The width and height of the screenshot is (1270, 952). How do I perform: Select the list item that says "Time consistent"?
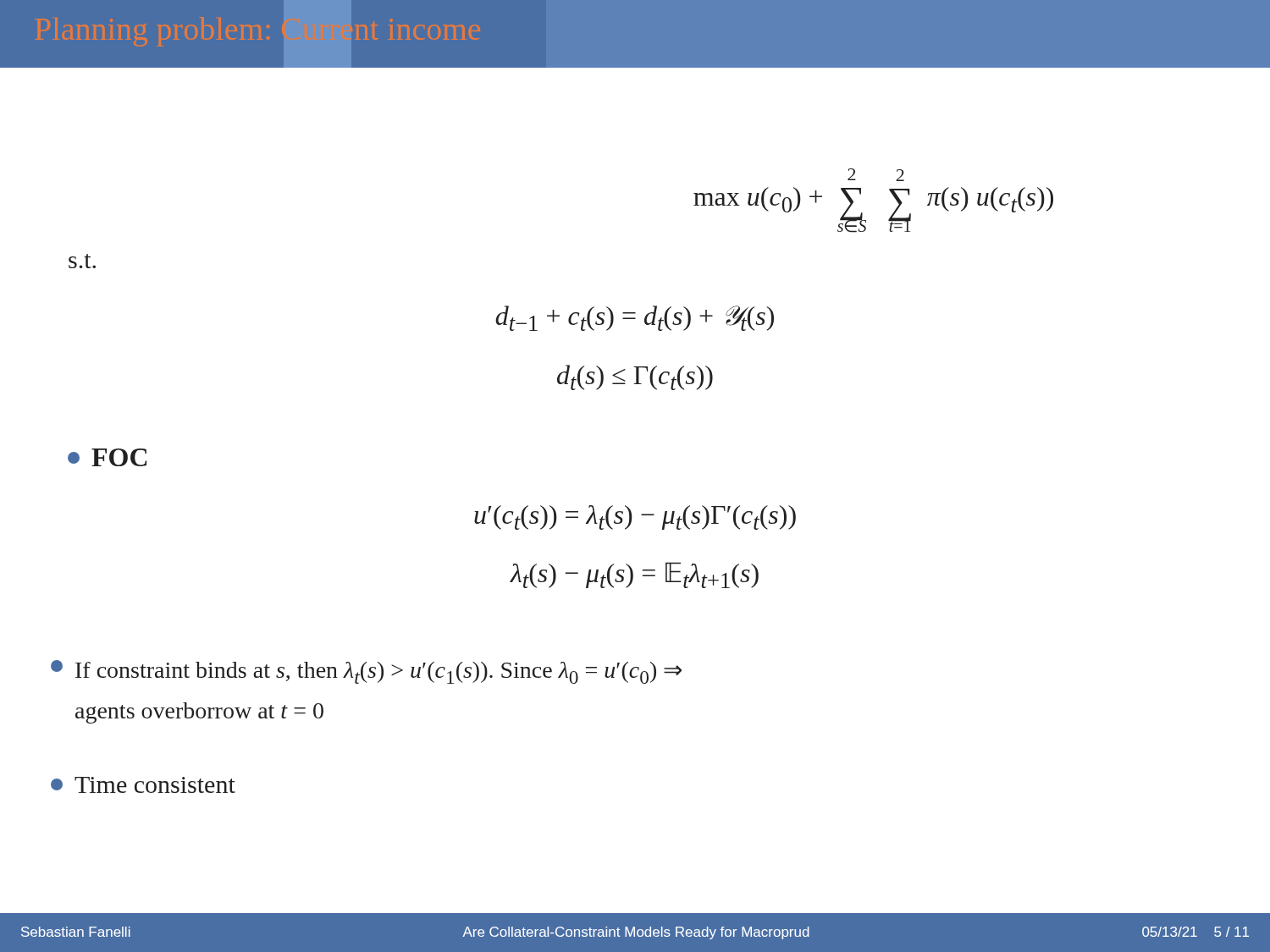pyautogui.click(x=143, y=784)
